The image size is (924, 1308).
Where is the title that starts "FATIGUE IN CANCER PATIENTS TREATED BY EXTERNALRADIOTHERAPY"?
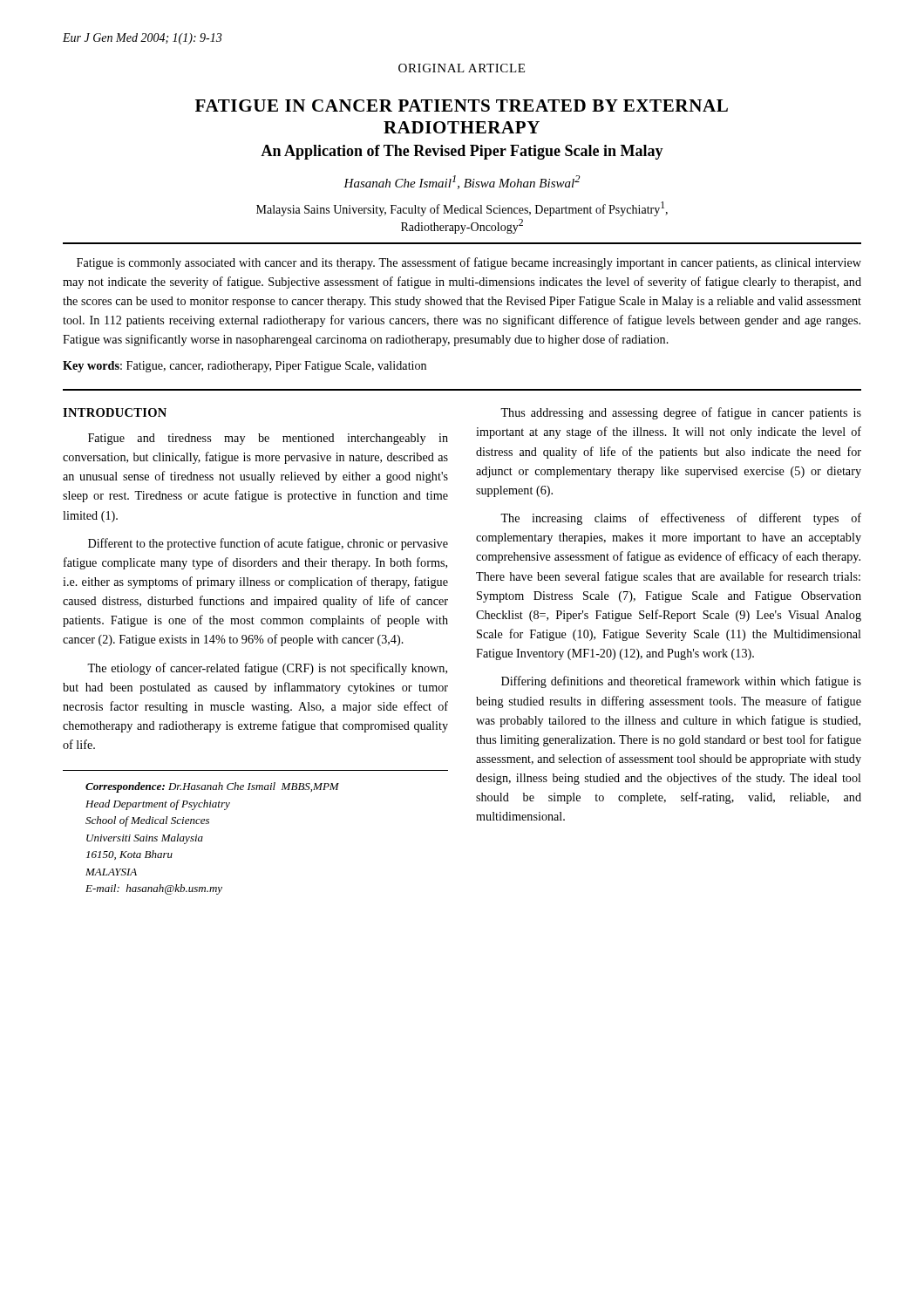click(x=462, y=128)
